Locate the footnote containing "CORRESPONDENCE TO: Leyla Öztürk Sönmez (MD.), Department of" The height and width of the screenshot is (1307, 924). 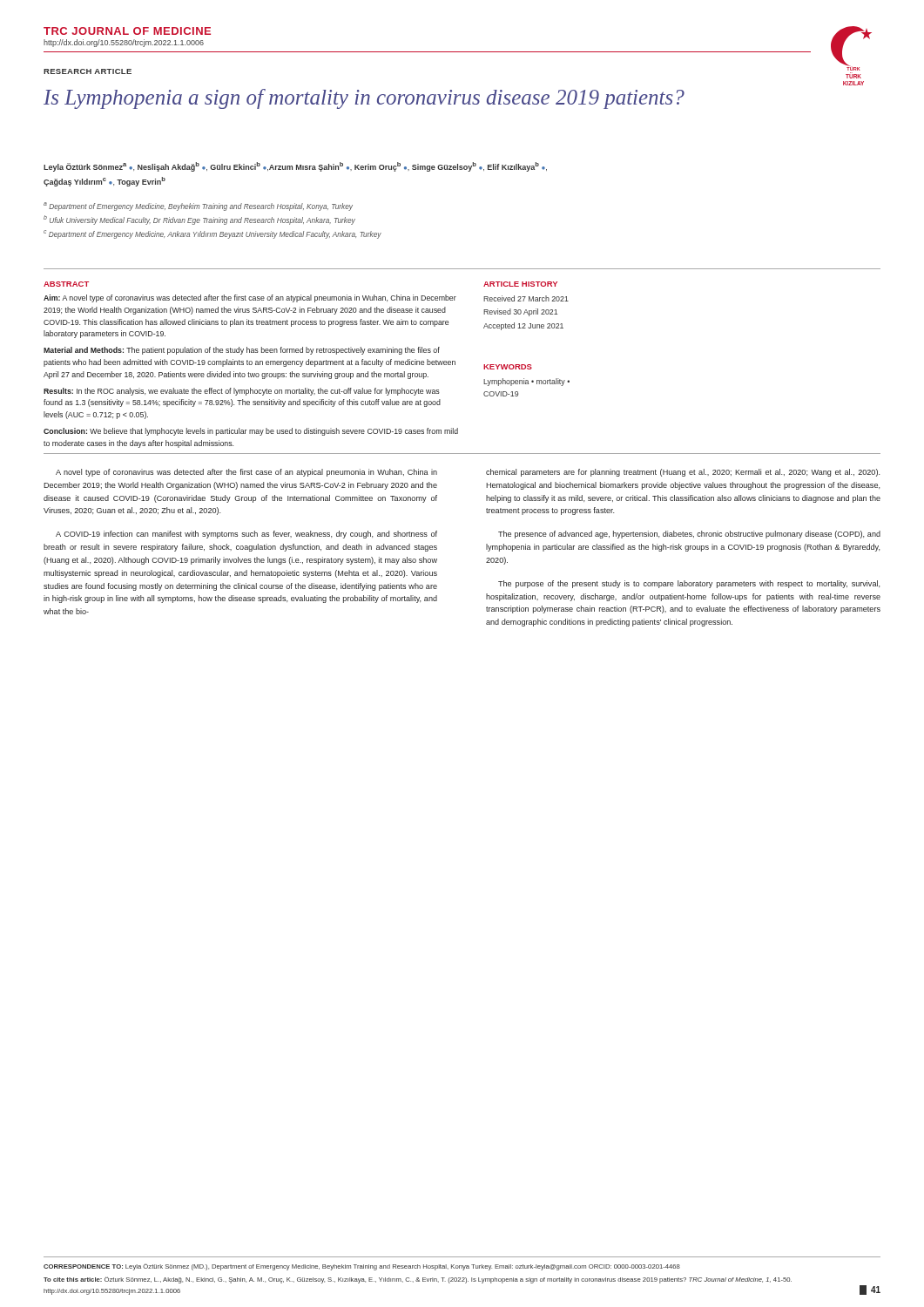[x=362, y=1266]
